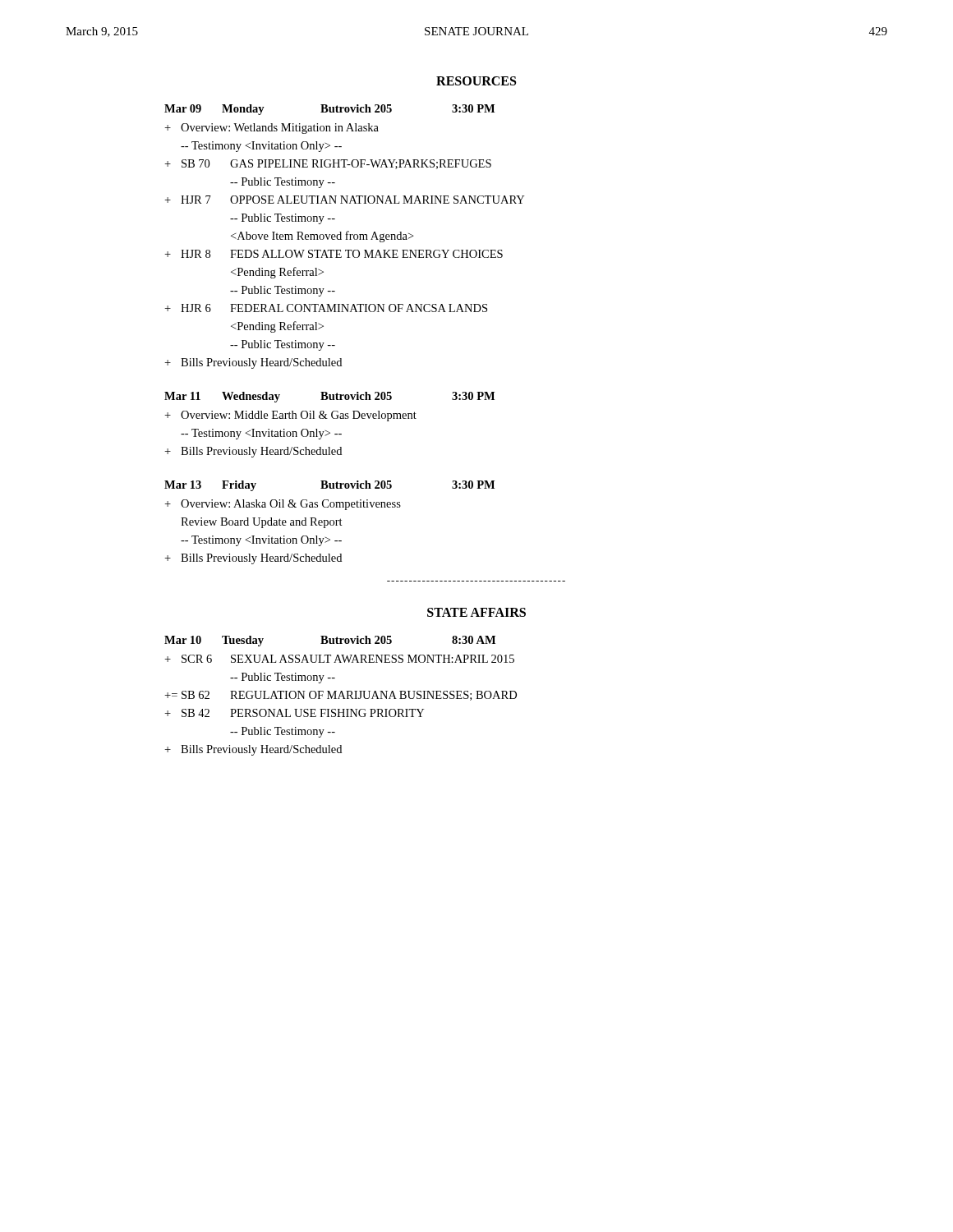
Task: Locate the text block with the text "Mar 09 Monday Butrovich 205 3:30 PM"
Action: tap(329, 110)
